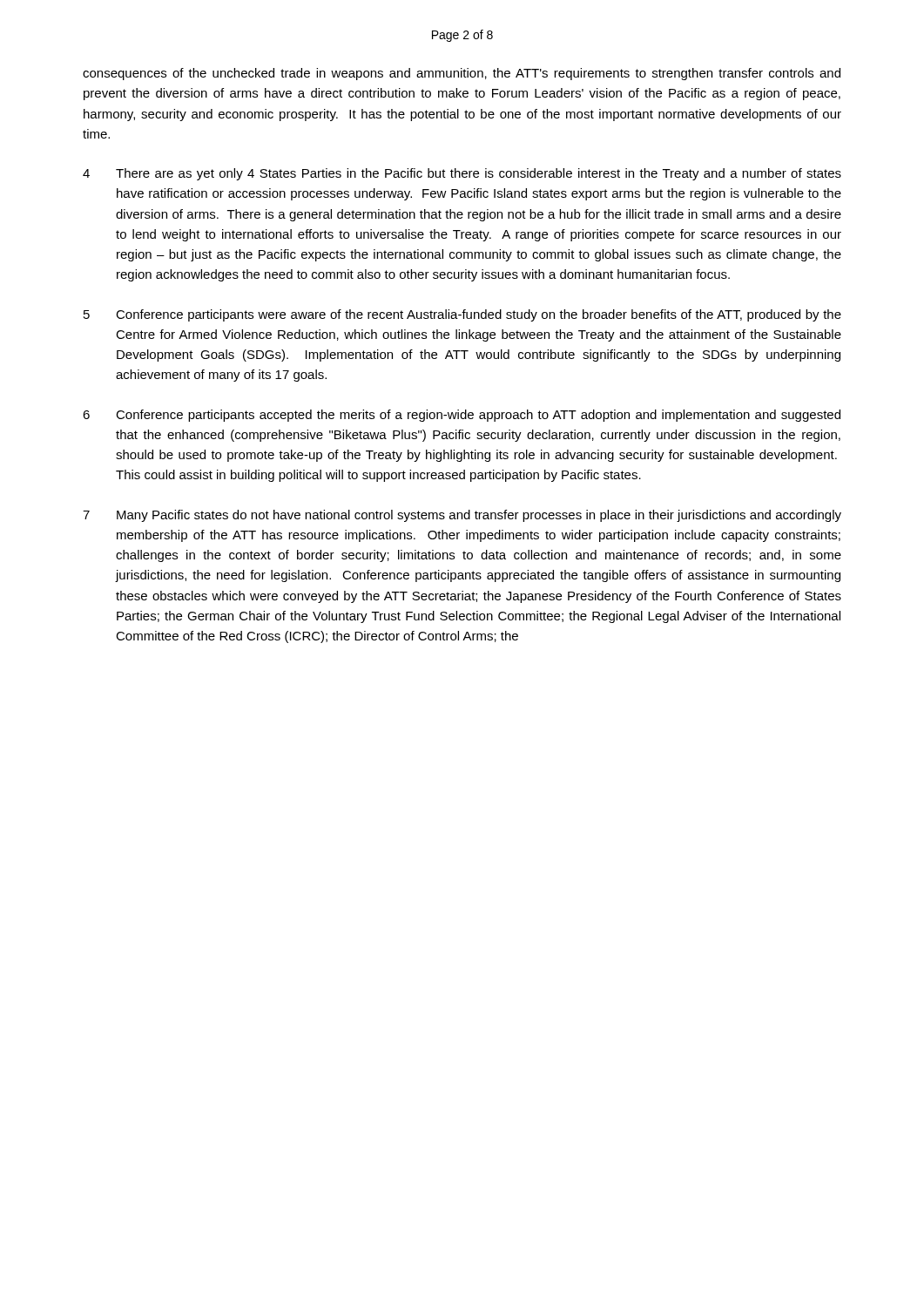Viewport: 924px width, 1307px height.
Task: Point to the block beginning "6 Conference participants accepted the merits of"
Action: point(462,444)
